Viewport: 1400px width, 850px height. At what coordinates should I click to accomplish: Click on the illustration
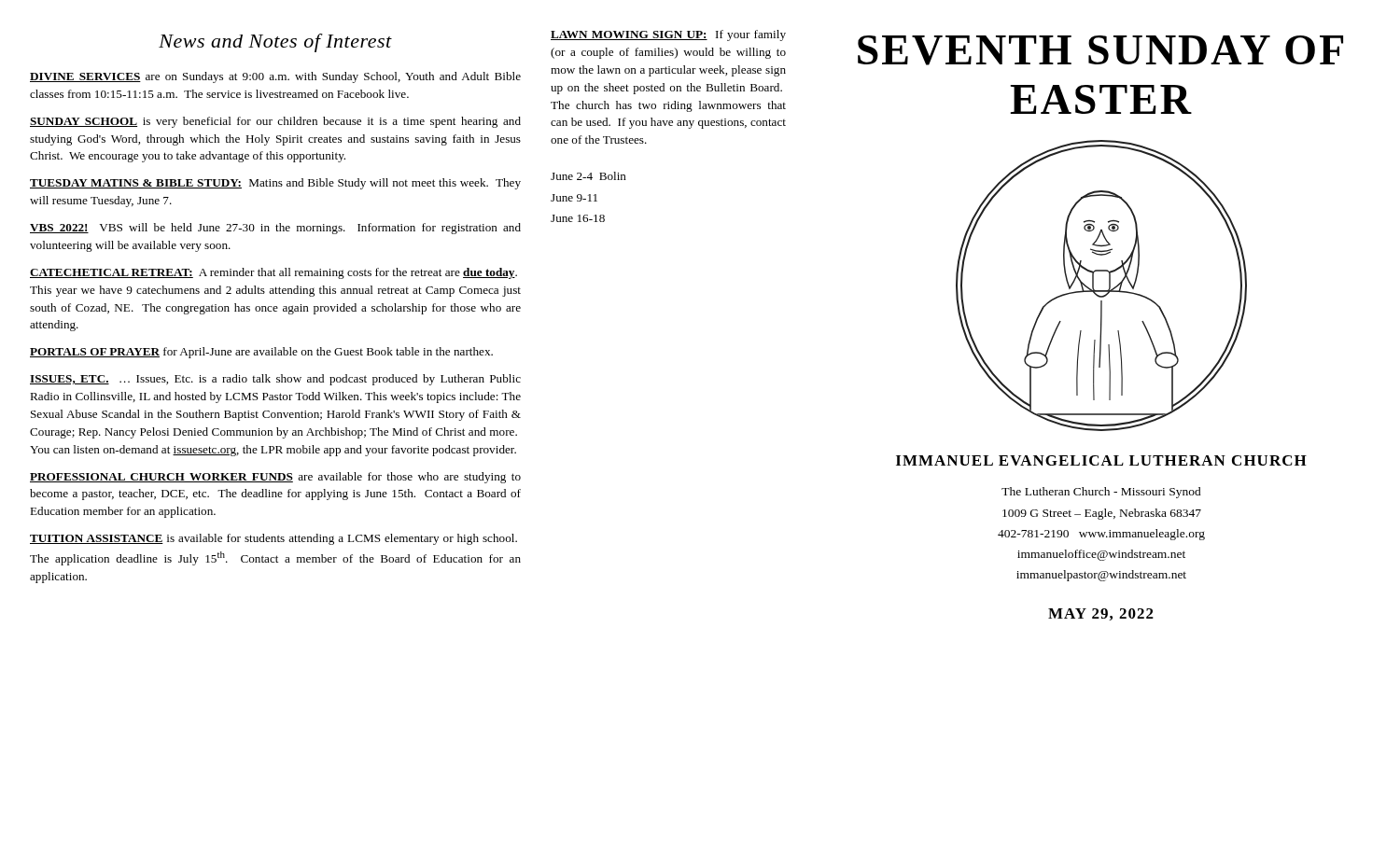coord(1101,285)
